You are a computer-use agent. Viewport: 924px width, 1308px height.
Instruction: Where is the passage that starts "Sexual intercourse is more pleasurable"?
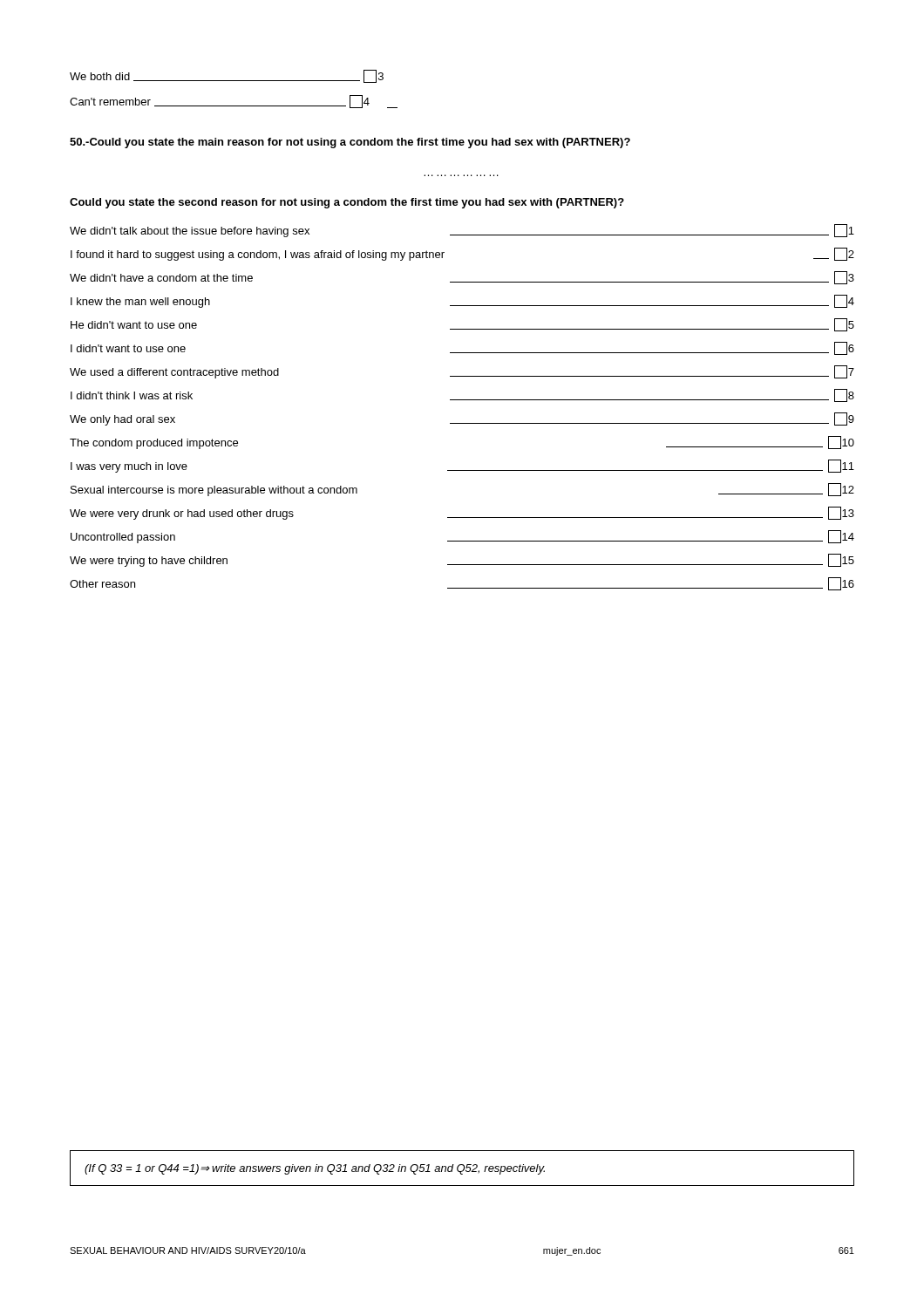(214, 490)
